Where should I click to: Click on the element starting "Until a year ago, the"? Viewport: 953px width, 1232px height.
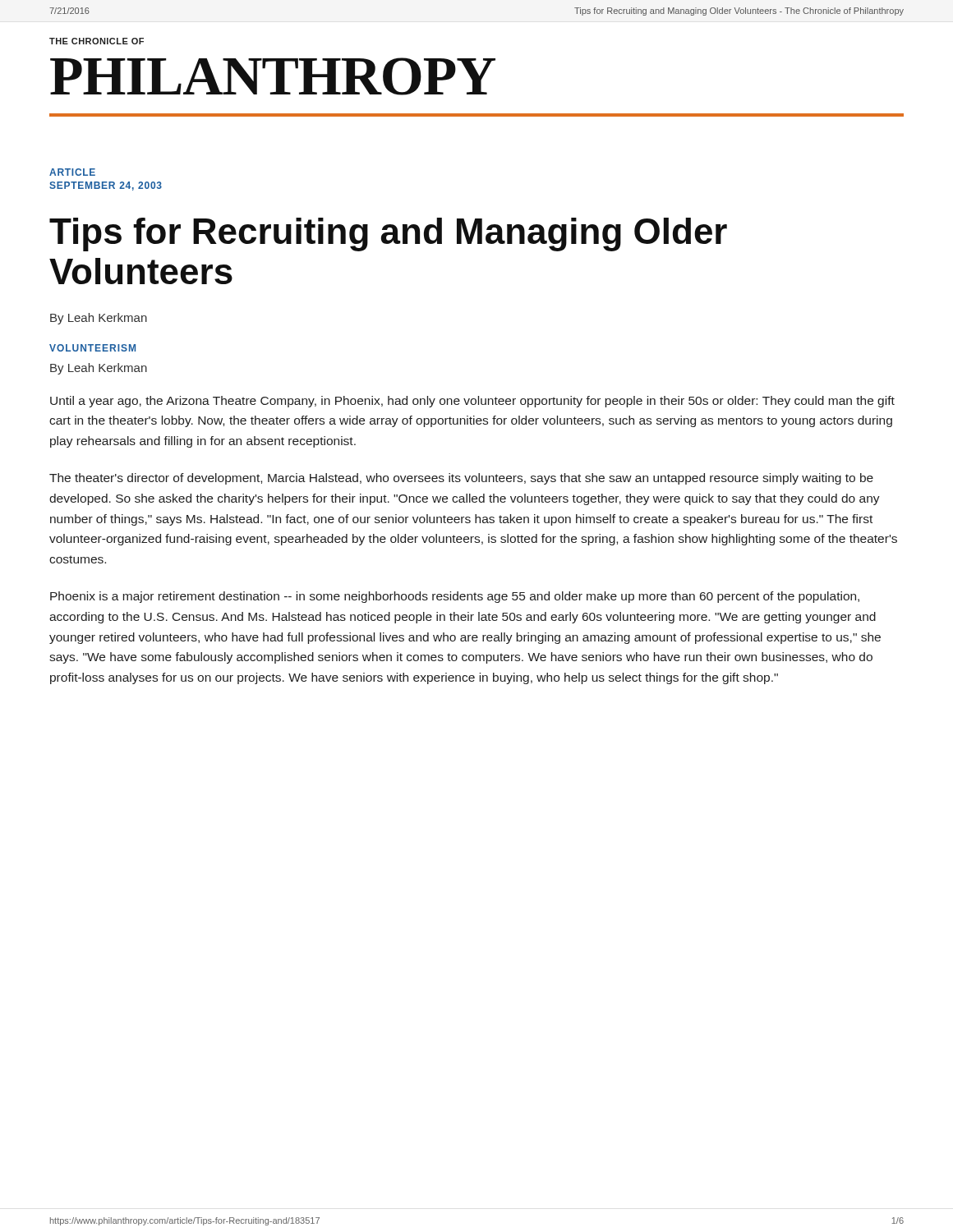[x=472, y=420]
